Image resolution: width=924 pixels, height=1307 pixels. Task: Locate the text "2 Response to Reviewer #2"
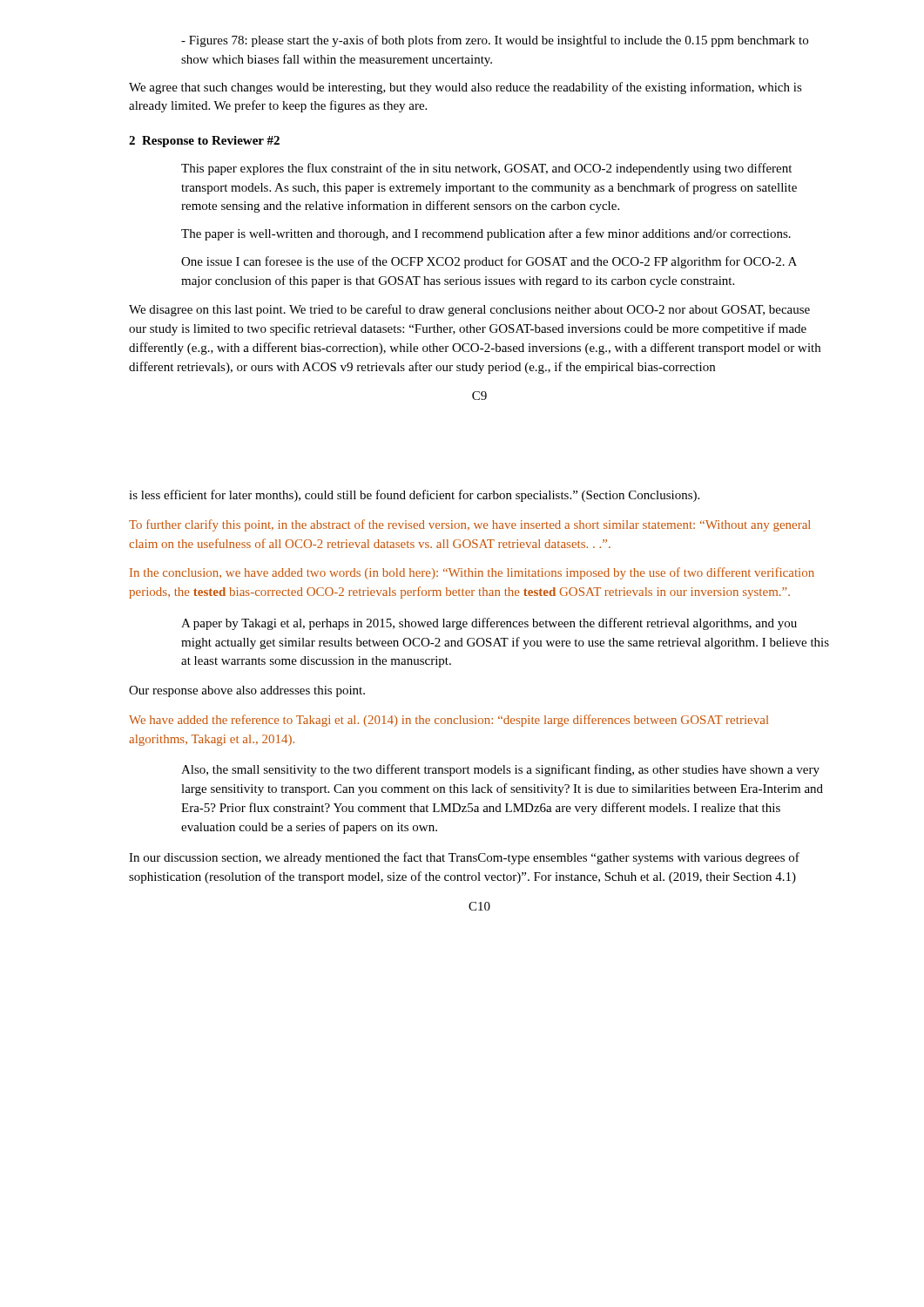point(204,140)
